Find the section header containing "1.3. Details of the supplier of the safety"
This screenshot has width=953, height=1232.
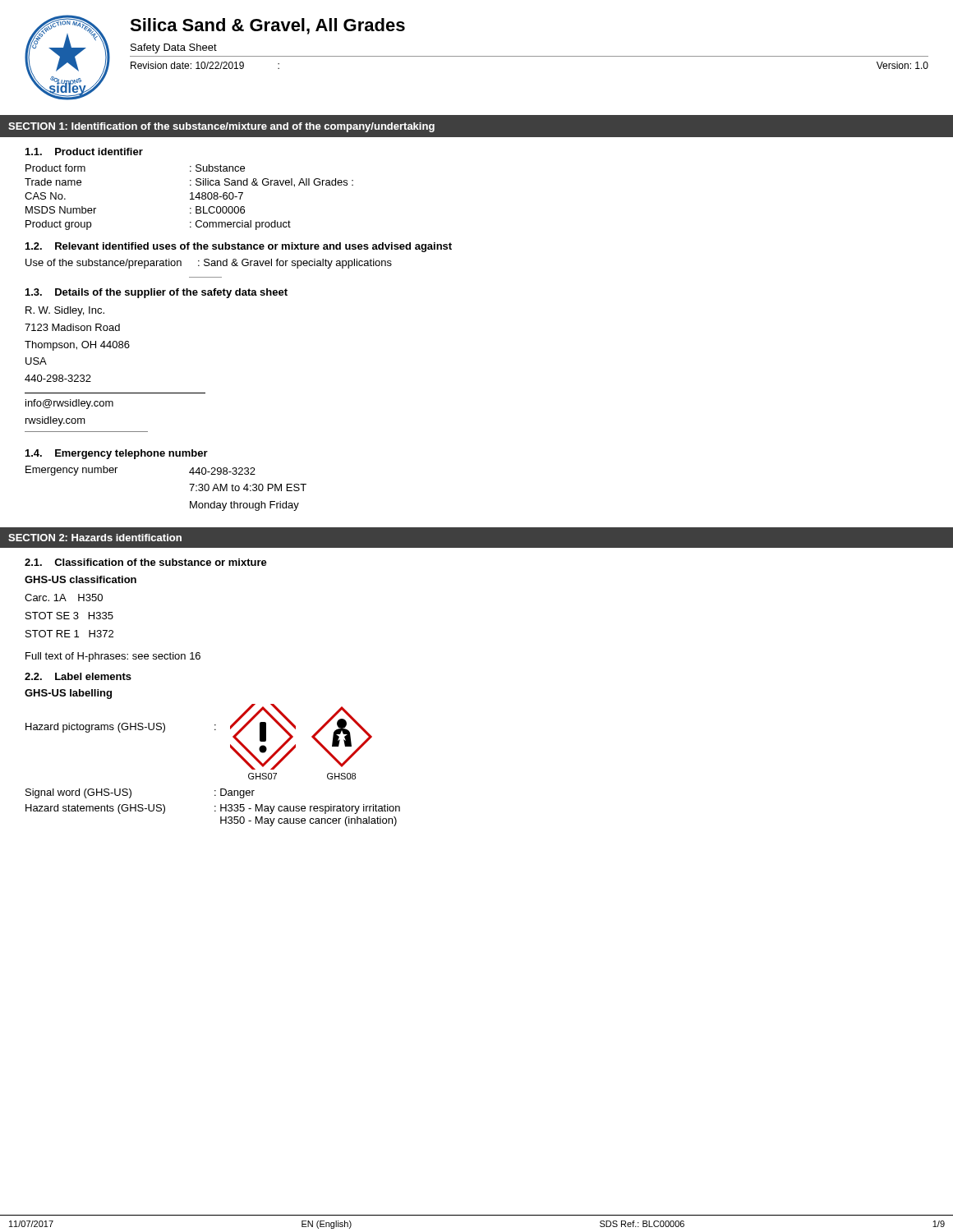(x=156, y=292)
